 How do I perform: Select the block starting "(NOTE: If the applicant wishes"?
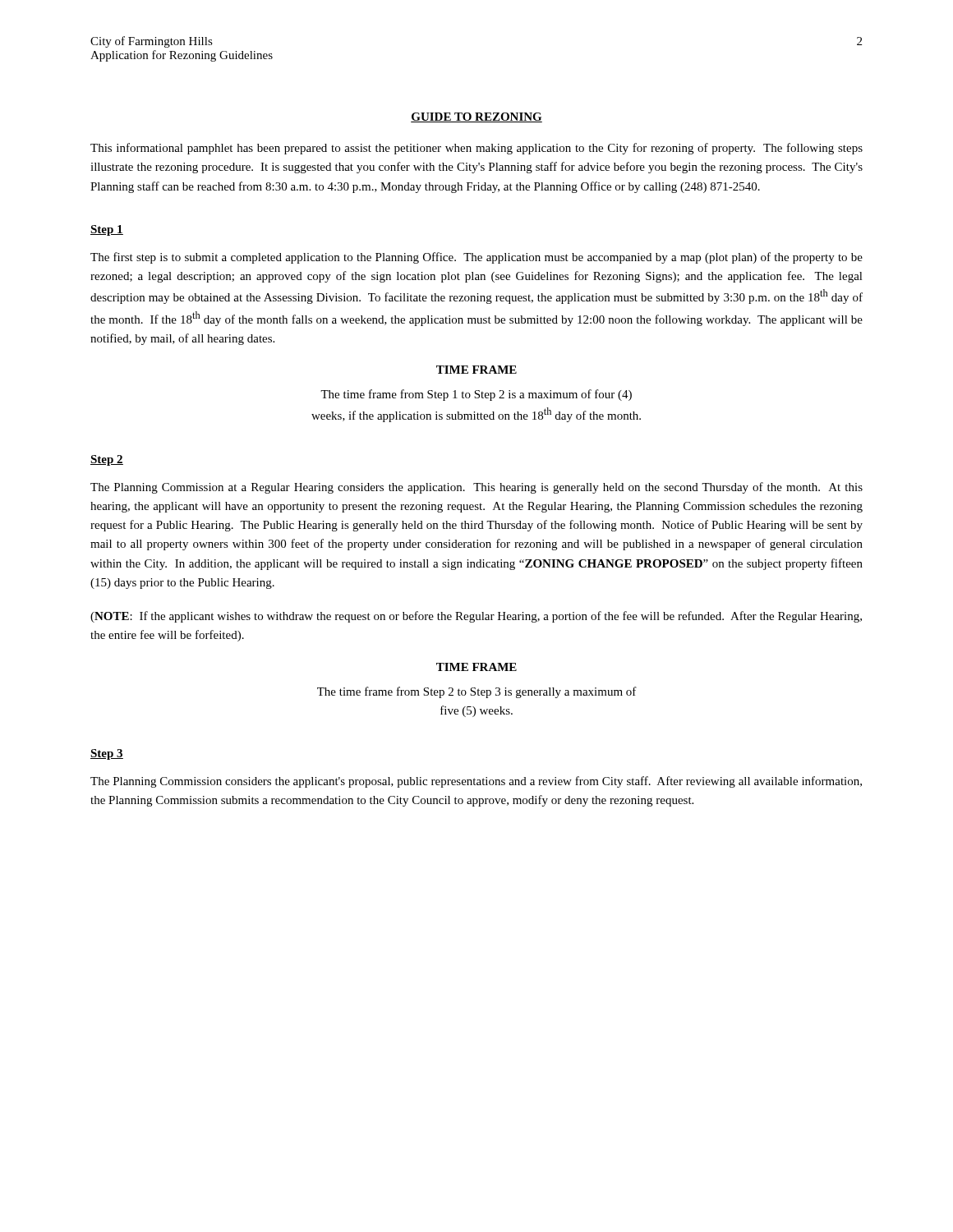tap(476, 626)
